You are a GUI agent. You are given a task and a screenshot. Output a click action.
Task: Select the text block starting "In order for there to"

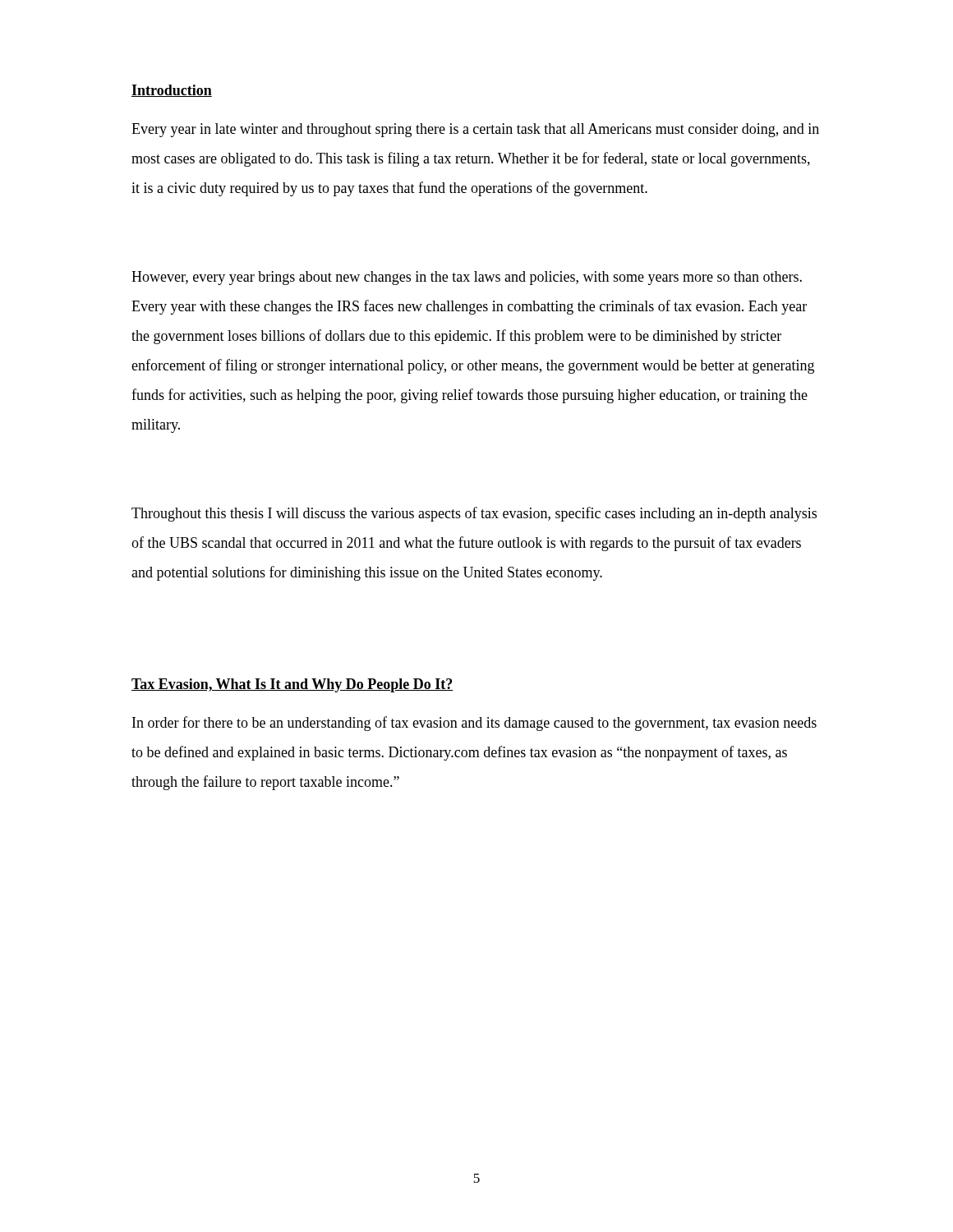[474, 752]
